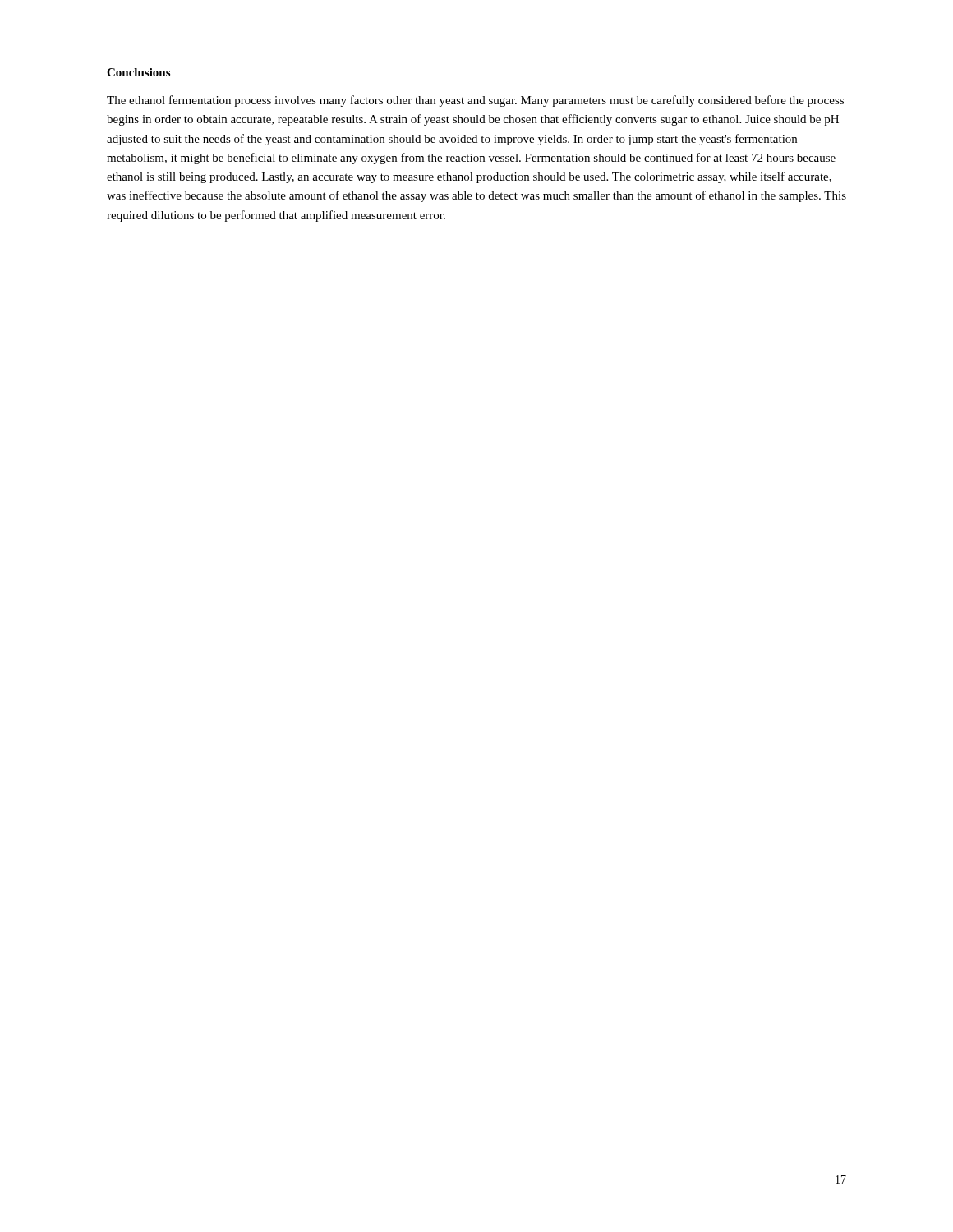Click on the text block containing "The ethanol fermentation process involves many"
Screen dimensions: 1232x953
pyautogui.click(x=476, y=158)
